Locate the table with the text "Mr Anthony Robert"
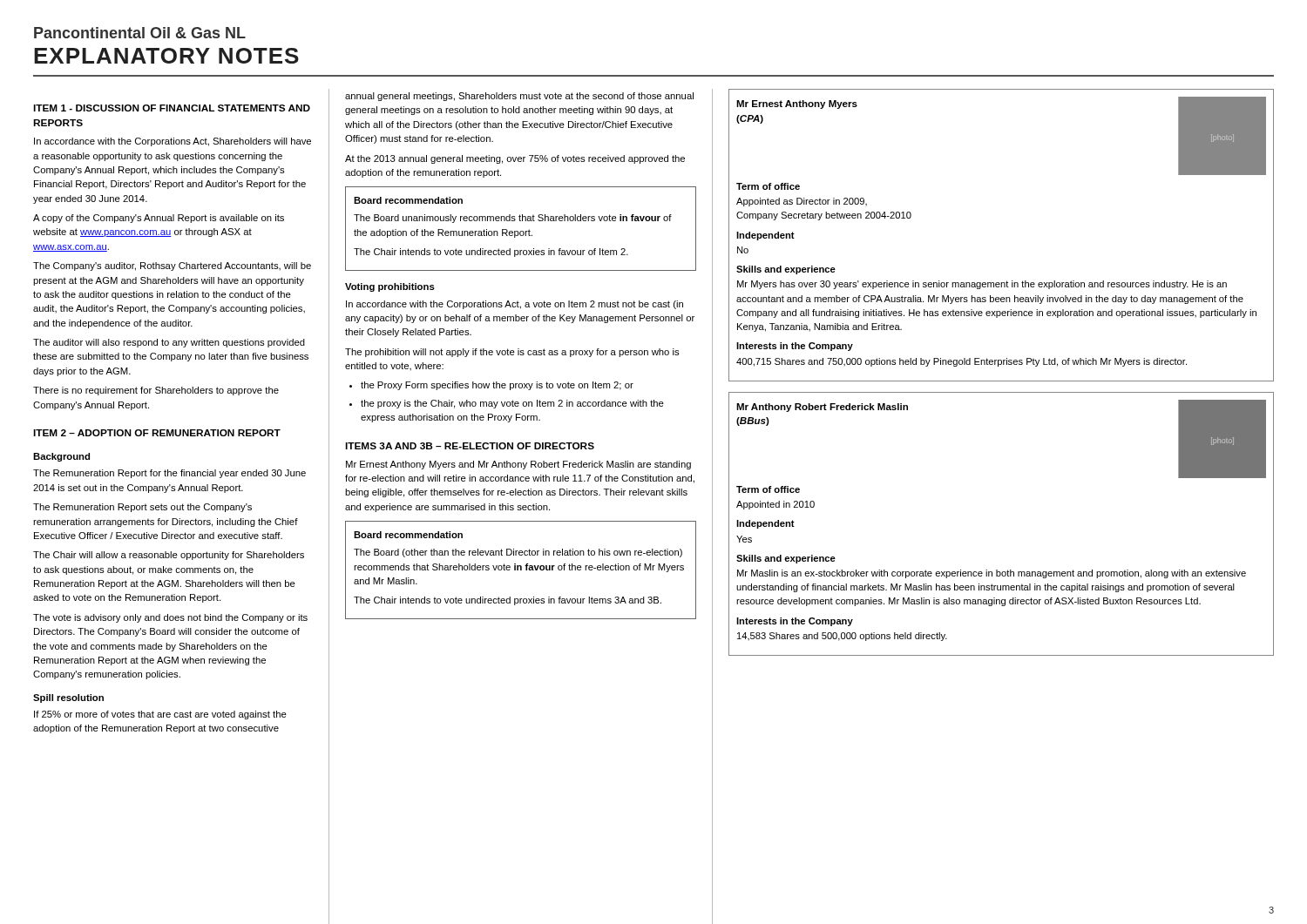The height and width of the screenshot is (924, 1307). (x=1001, y=524)
